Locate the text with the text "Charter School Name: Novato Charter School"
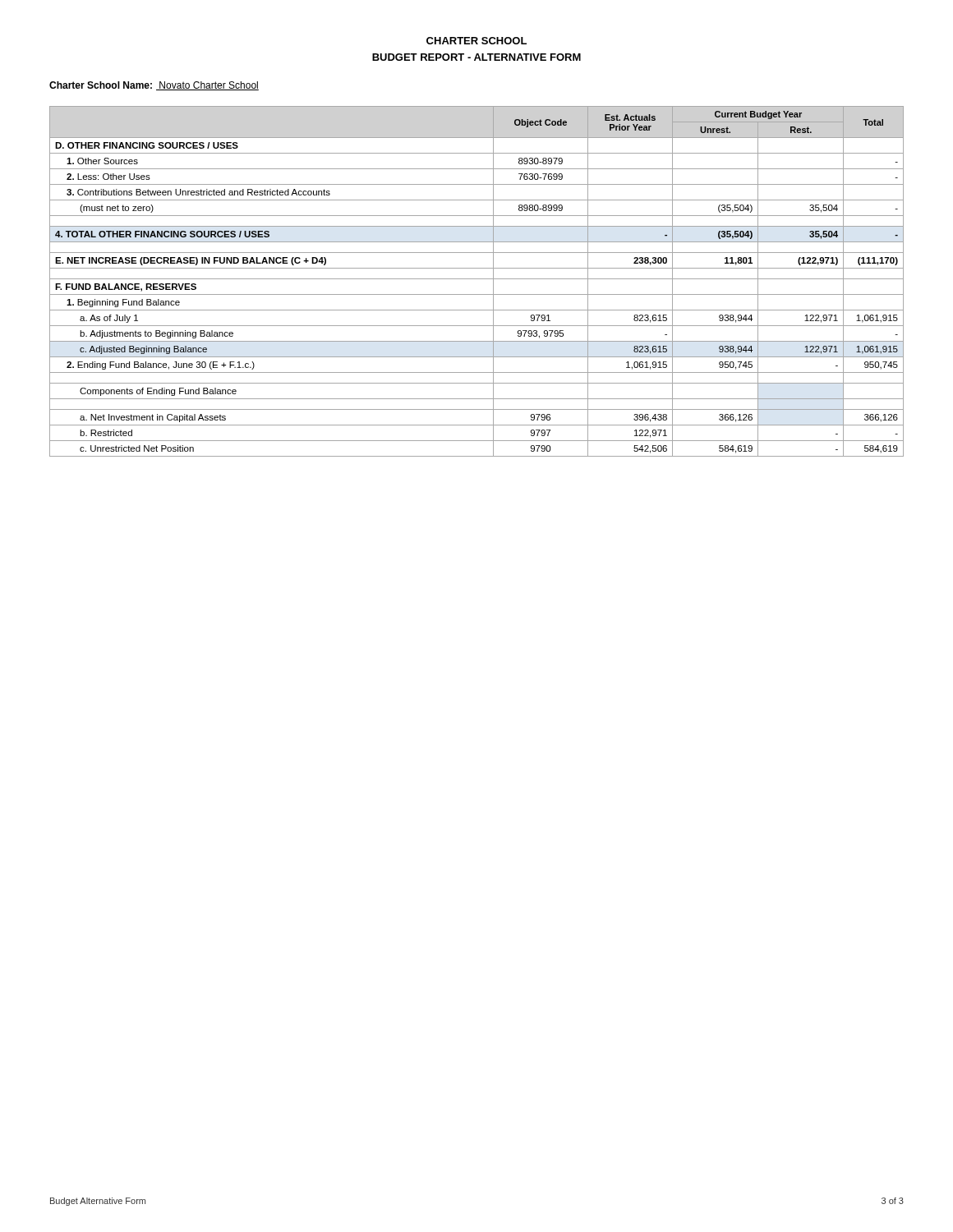This screenshot has height=1232, width=953. point(154,85)
